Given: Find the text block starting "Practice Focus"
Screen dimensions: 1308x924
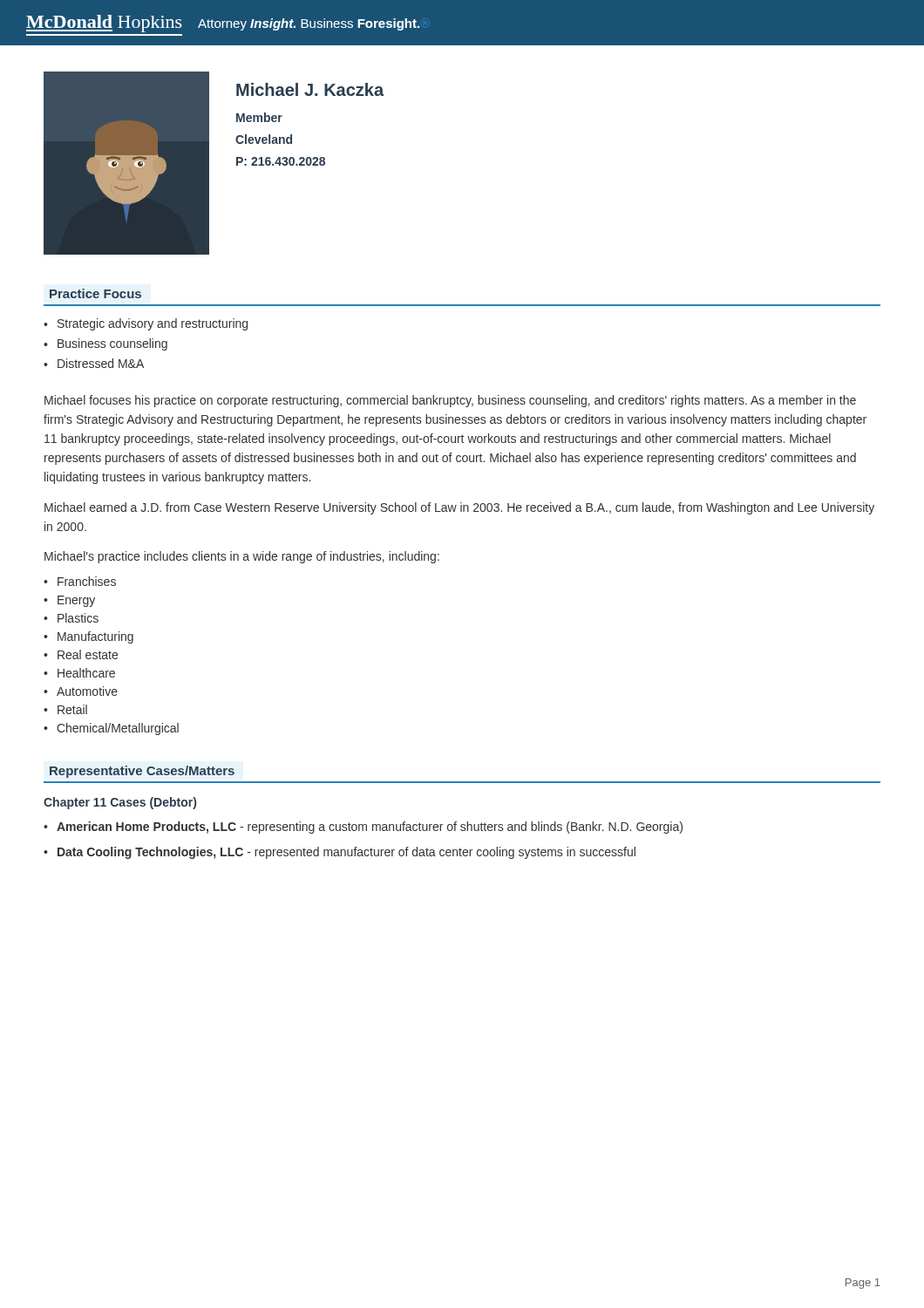Looking at the screenshot, I should coord(97,293).
